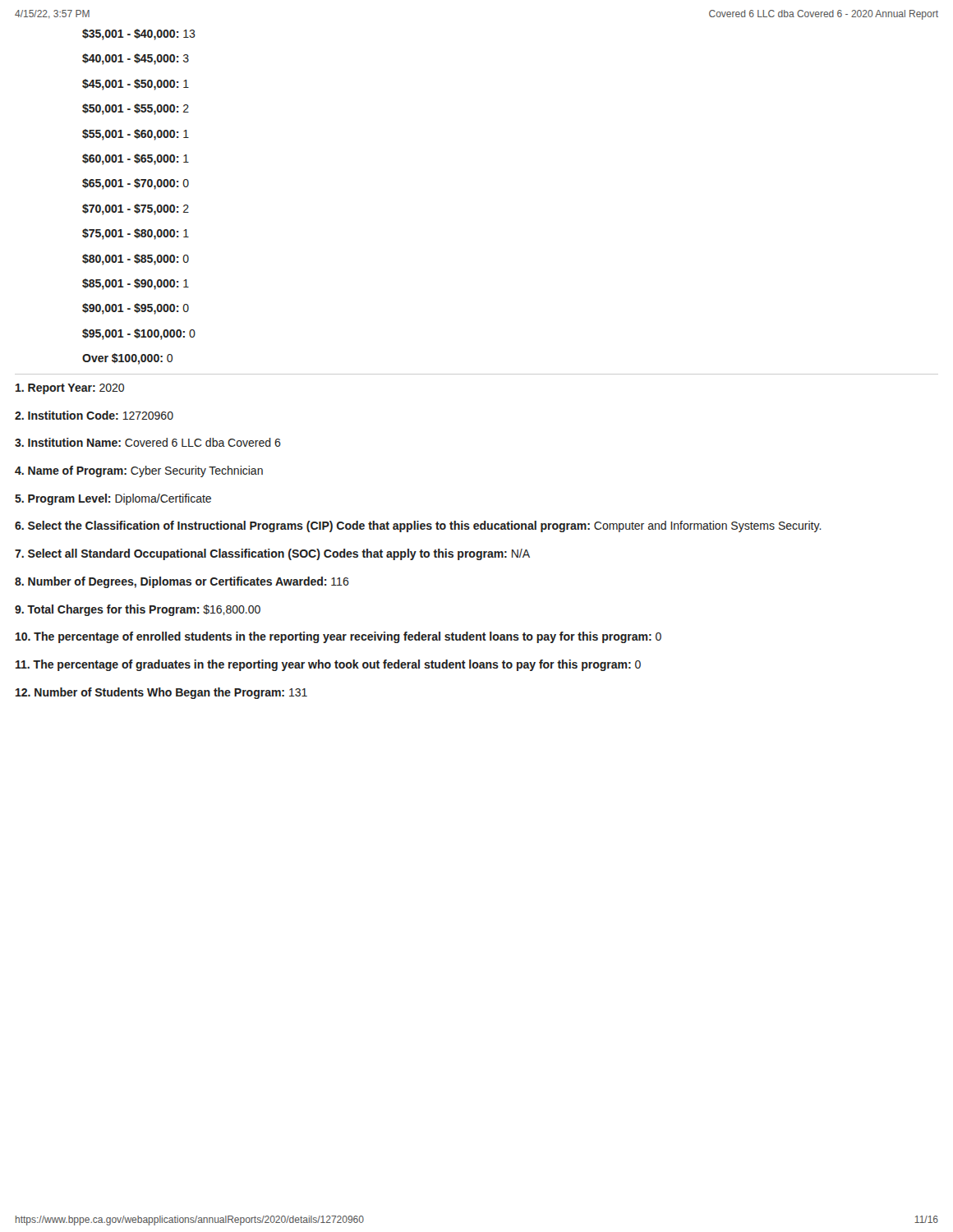This screenshot has width=953, height=1232.
Task: Find the list item with the text "$45,001 - $50,000: 1"
Action: (x=136, y=84)
